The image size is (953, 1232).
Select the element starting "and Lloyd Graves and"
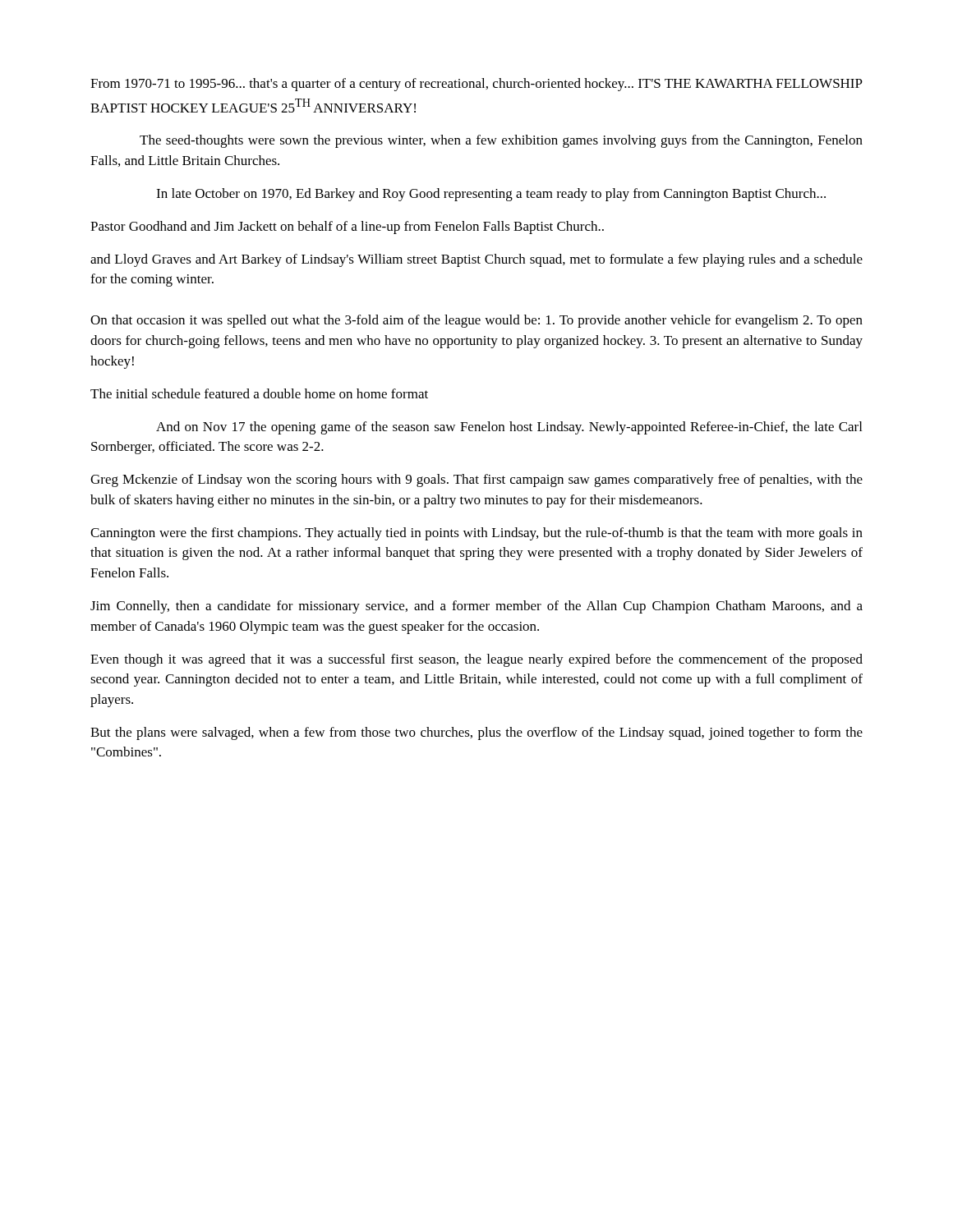click(x=476, y=269)
